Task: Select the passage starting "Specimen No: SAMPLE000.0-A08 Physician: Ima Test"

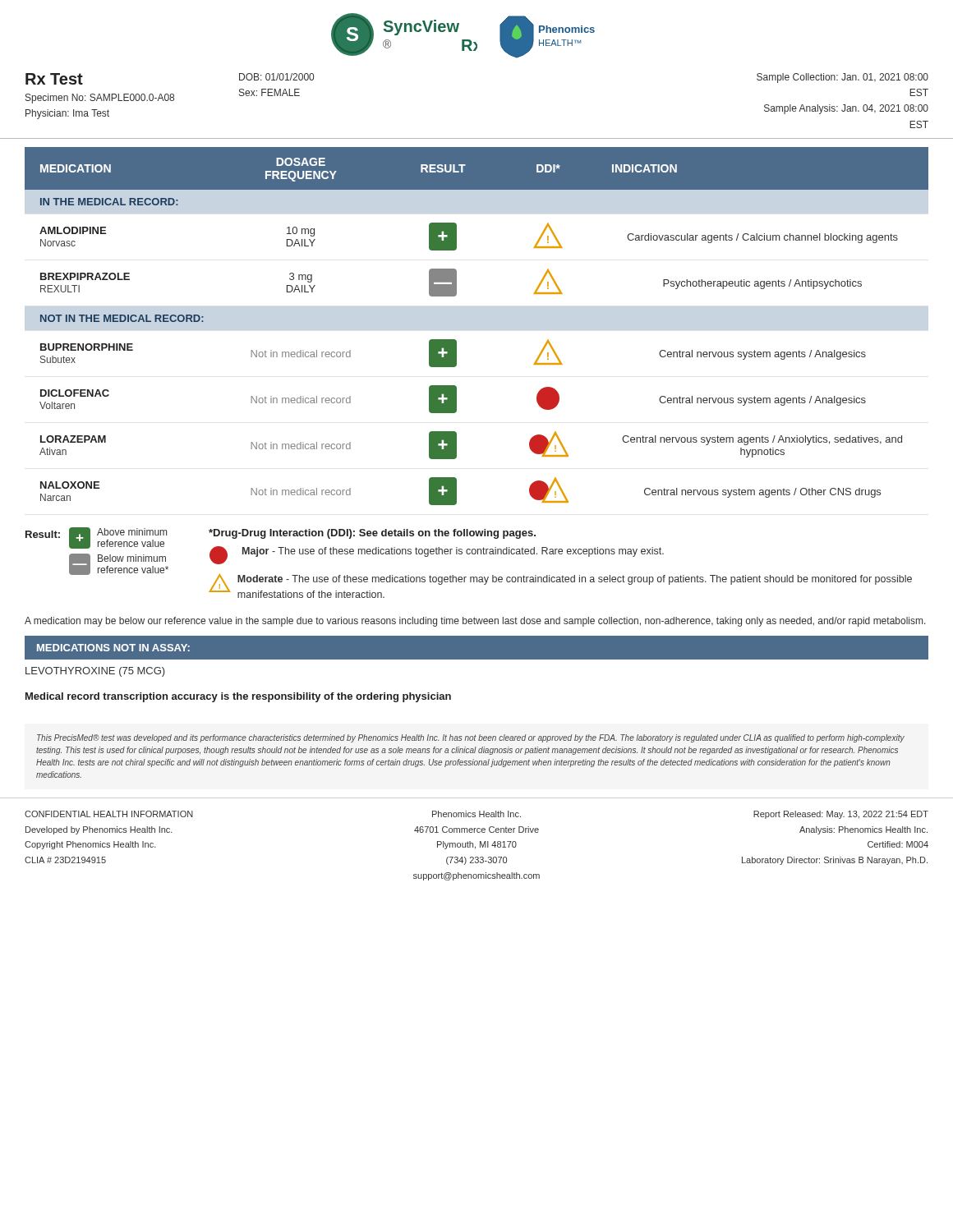Action: pyautogui.click(x=100, y=106)
